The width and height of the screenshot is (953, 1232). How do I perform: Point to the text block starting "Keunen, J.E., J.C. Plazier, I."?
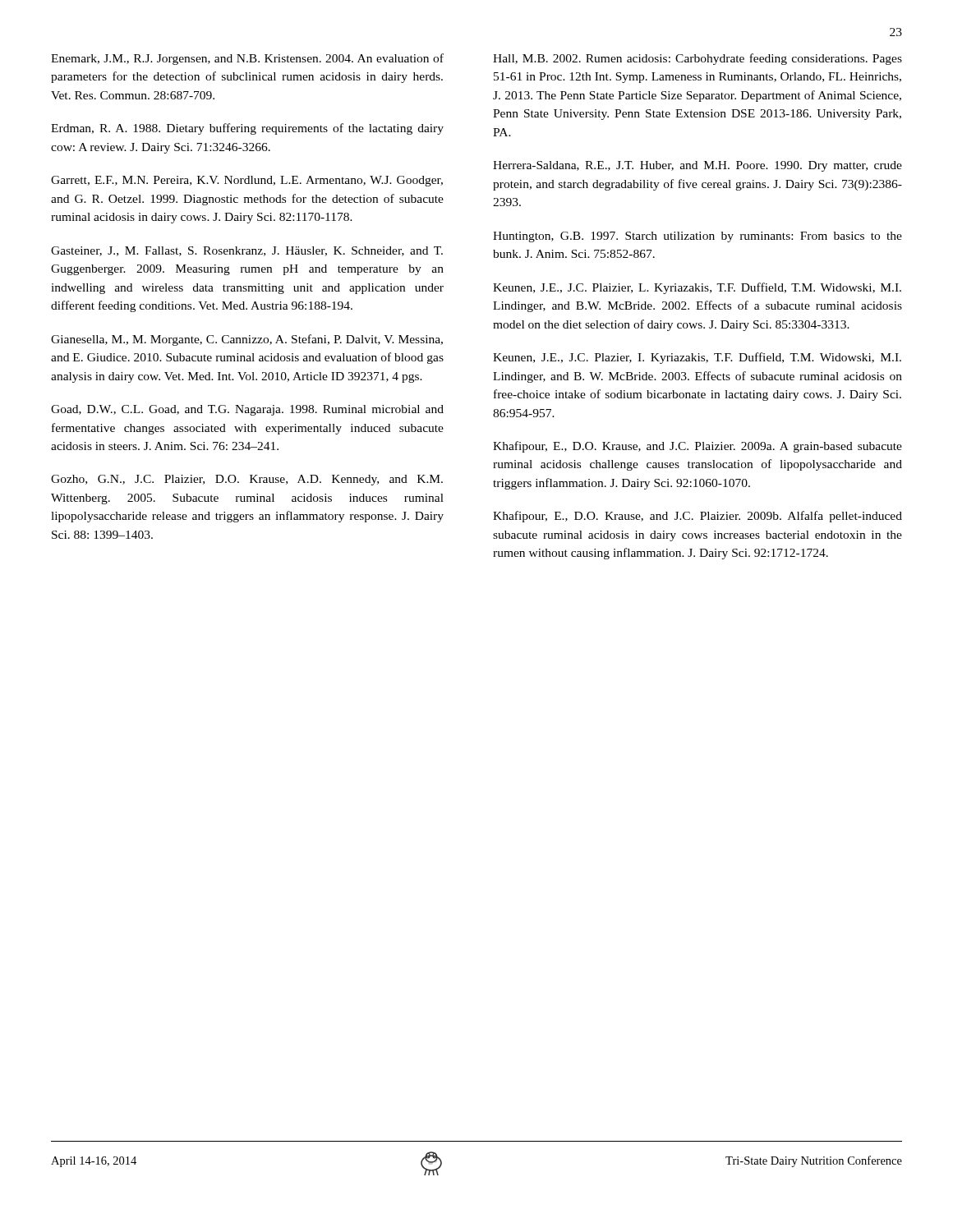click(698, 385)
